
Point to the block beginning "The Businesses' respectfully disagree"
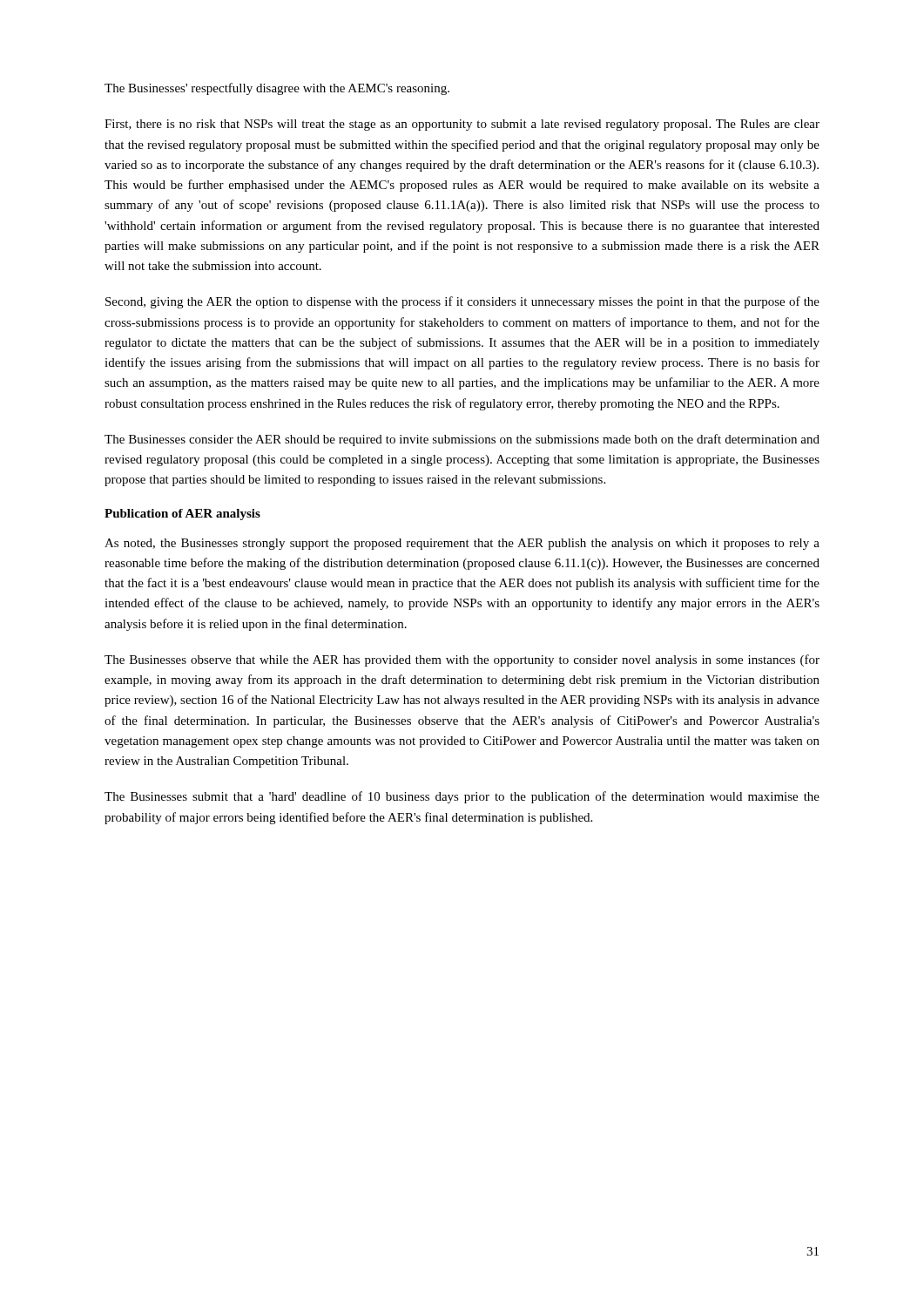(277, 88)
